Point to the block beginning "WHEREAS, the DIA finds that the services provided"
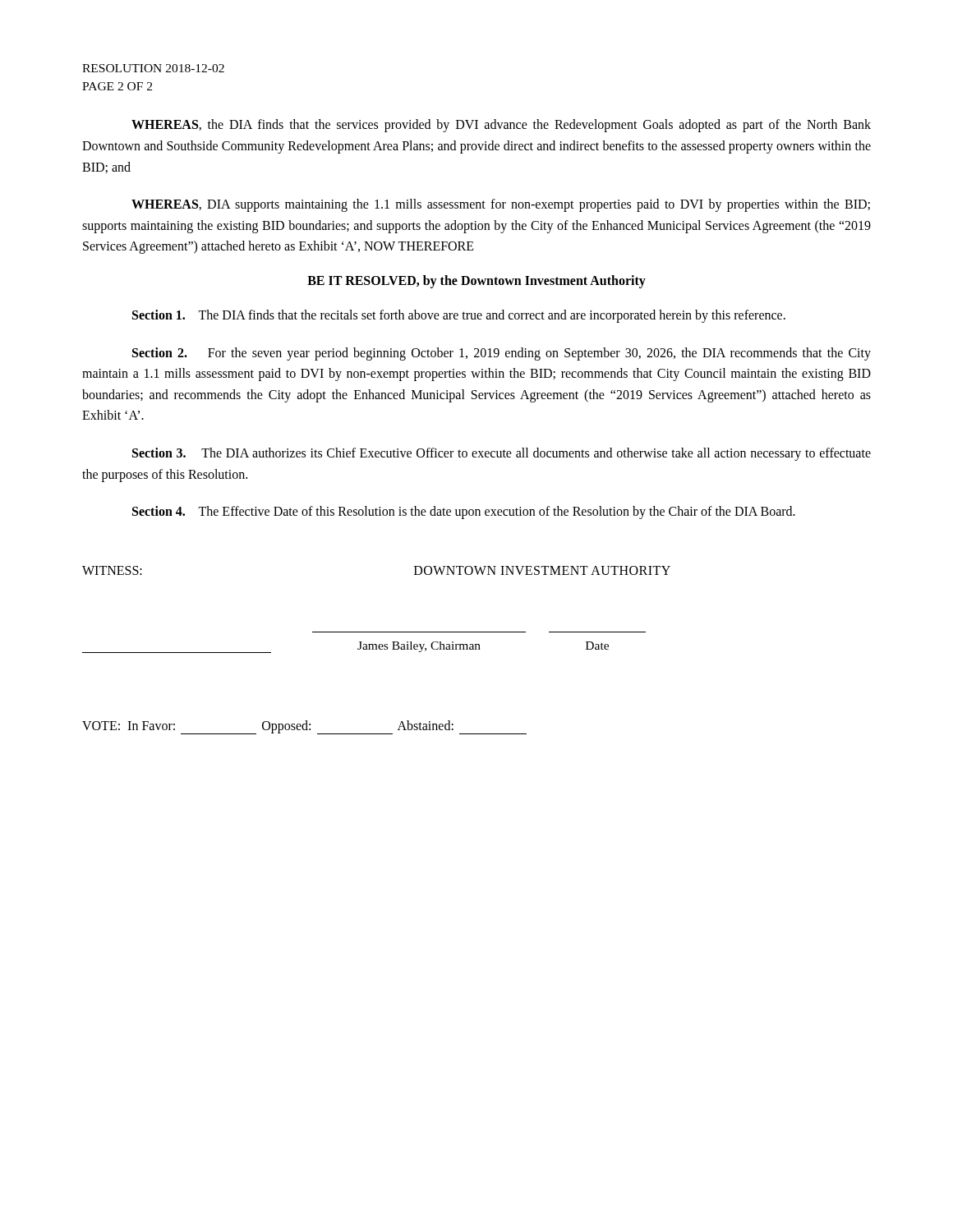This screenshot has height=1232, width=953. tap(476, 146)
